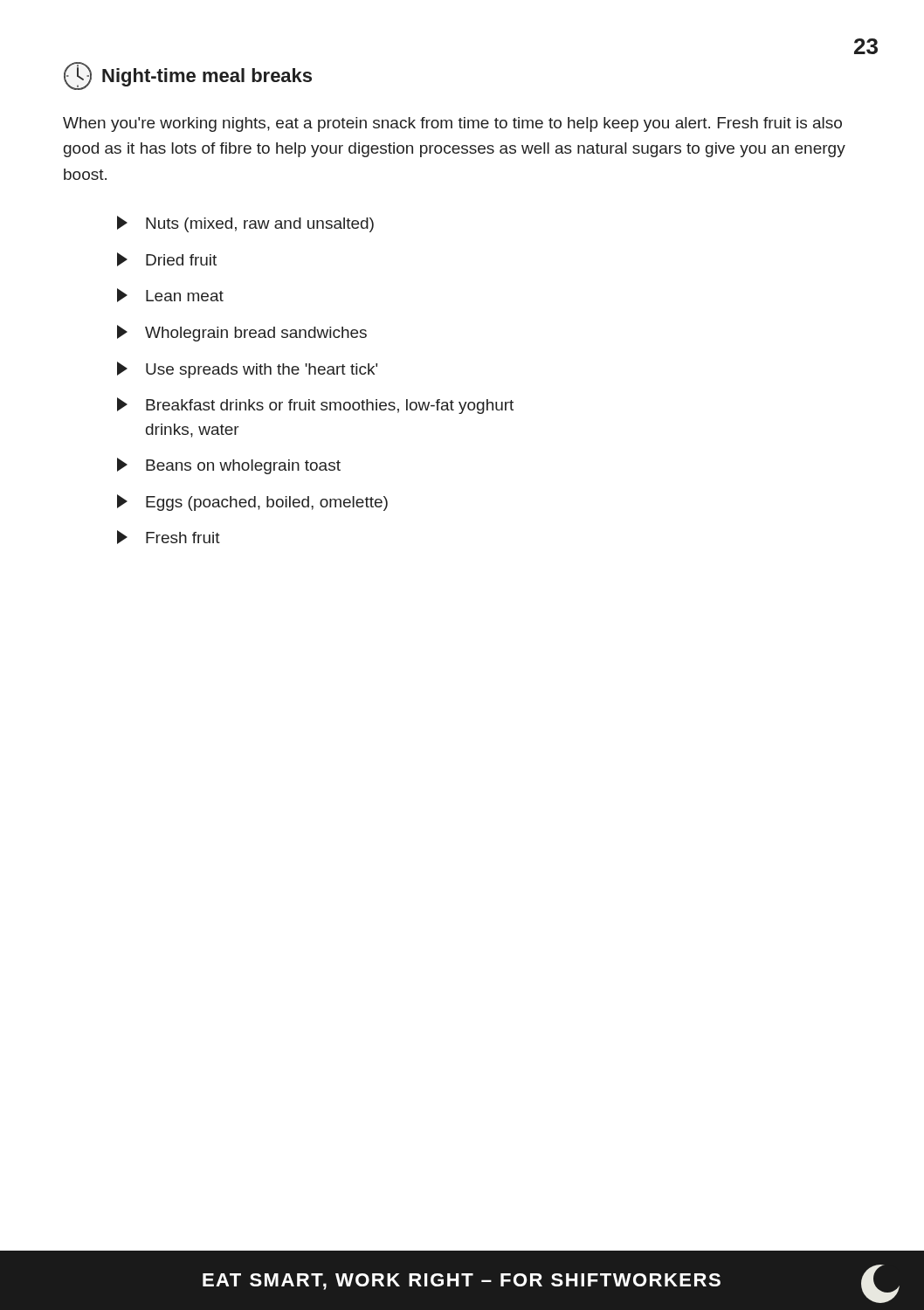This screenshot has height=1310, width=924.
Task: Find the list item that says "Use spreads with the 'heart"
Action: pyautogui.click(x=247, y=369)
